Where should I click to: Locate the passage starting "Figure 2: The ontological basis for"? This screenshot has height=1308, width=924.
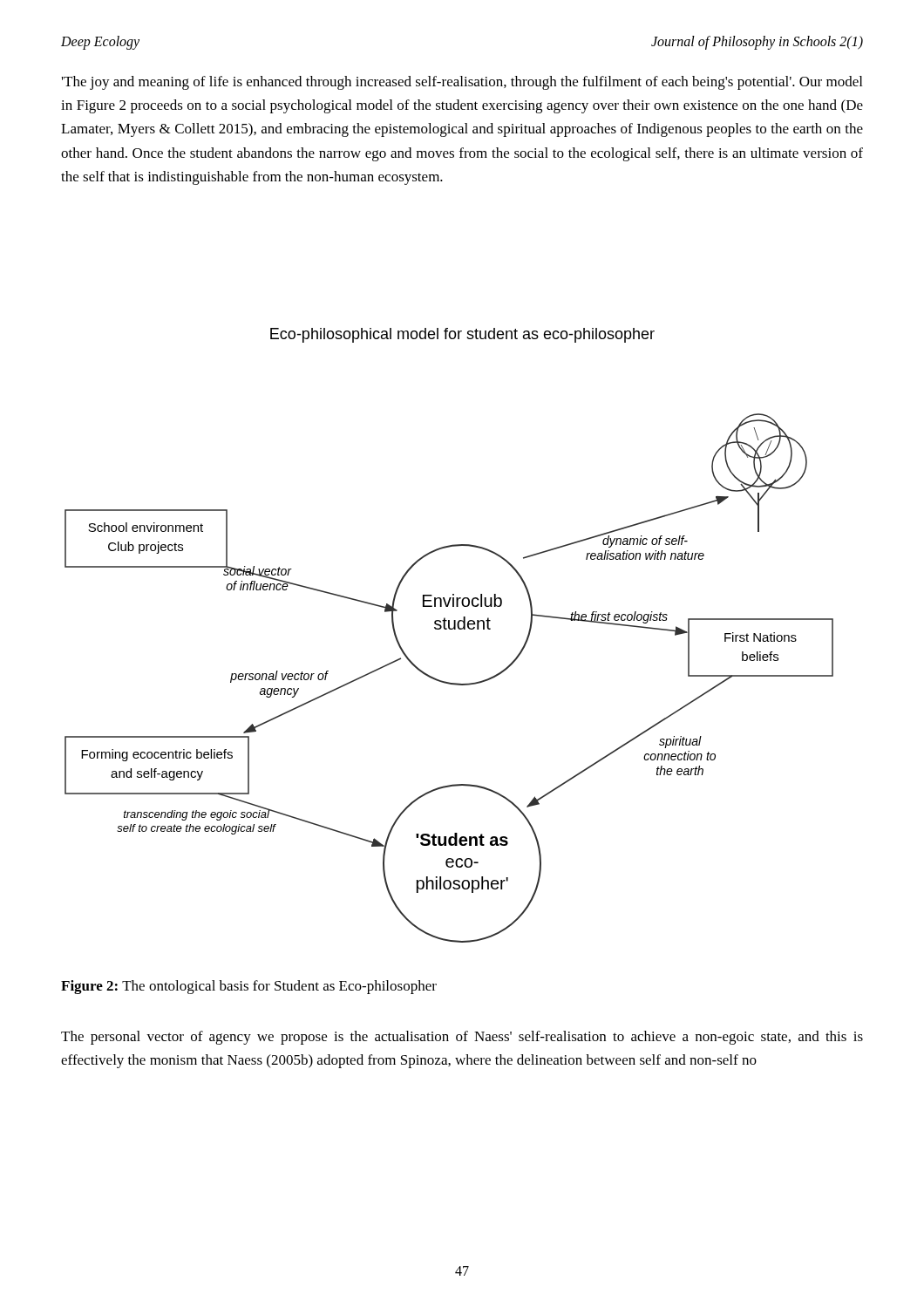coord(249,986)
